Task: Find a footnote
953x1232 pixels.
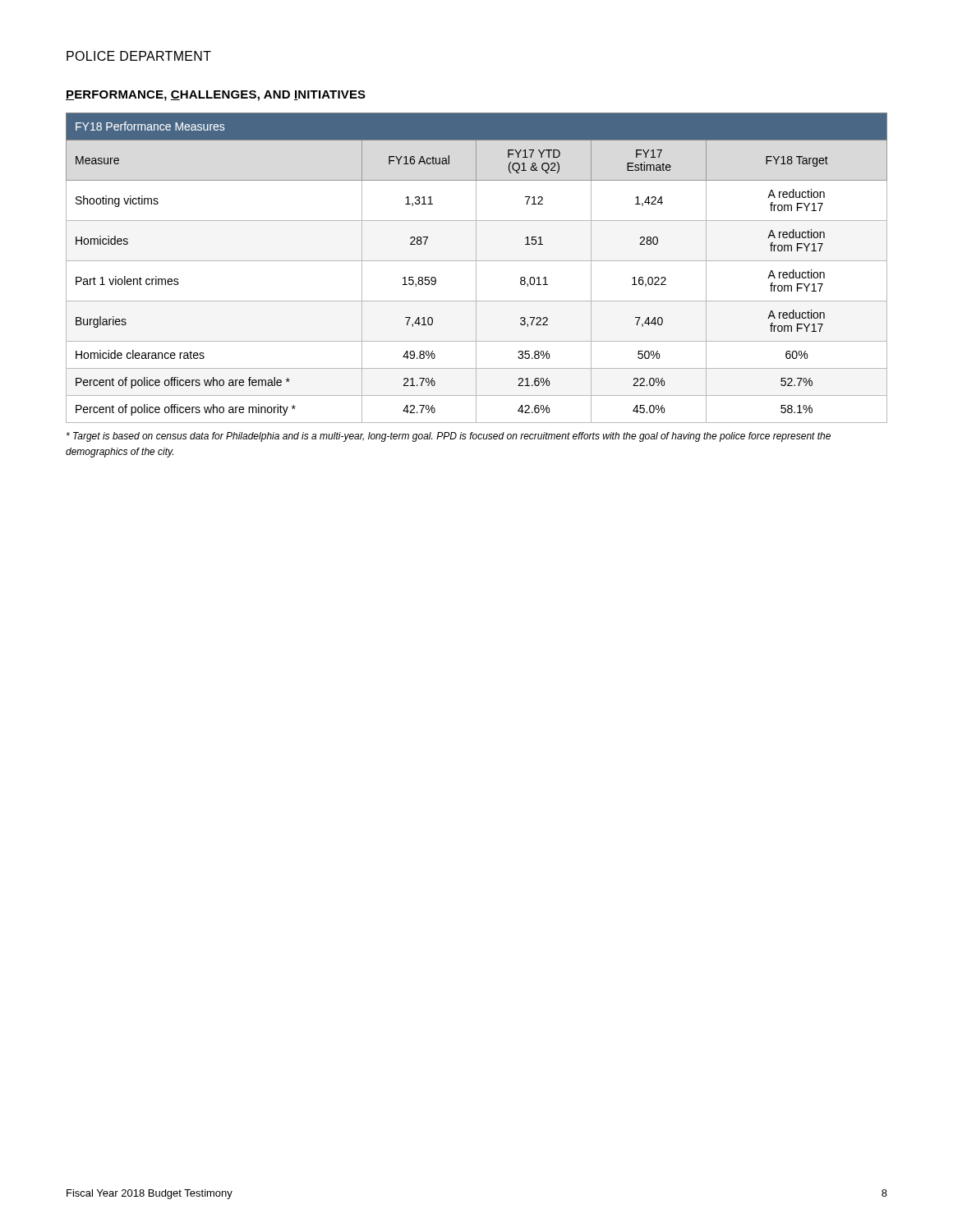Action: click(x=448, y=444)
